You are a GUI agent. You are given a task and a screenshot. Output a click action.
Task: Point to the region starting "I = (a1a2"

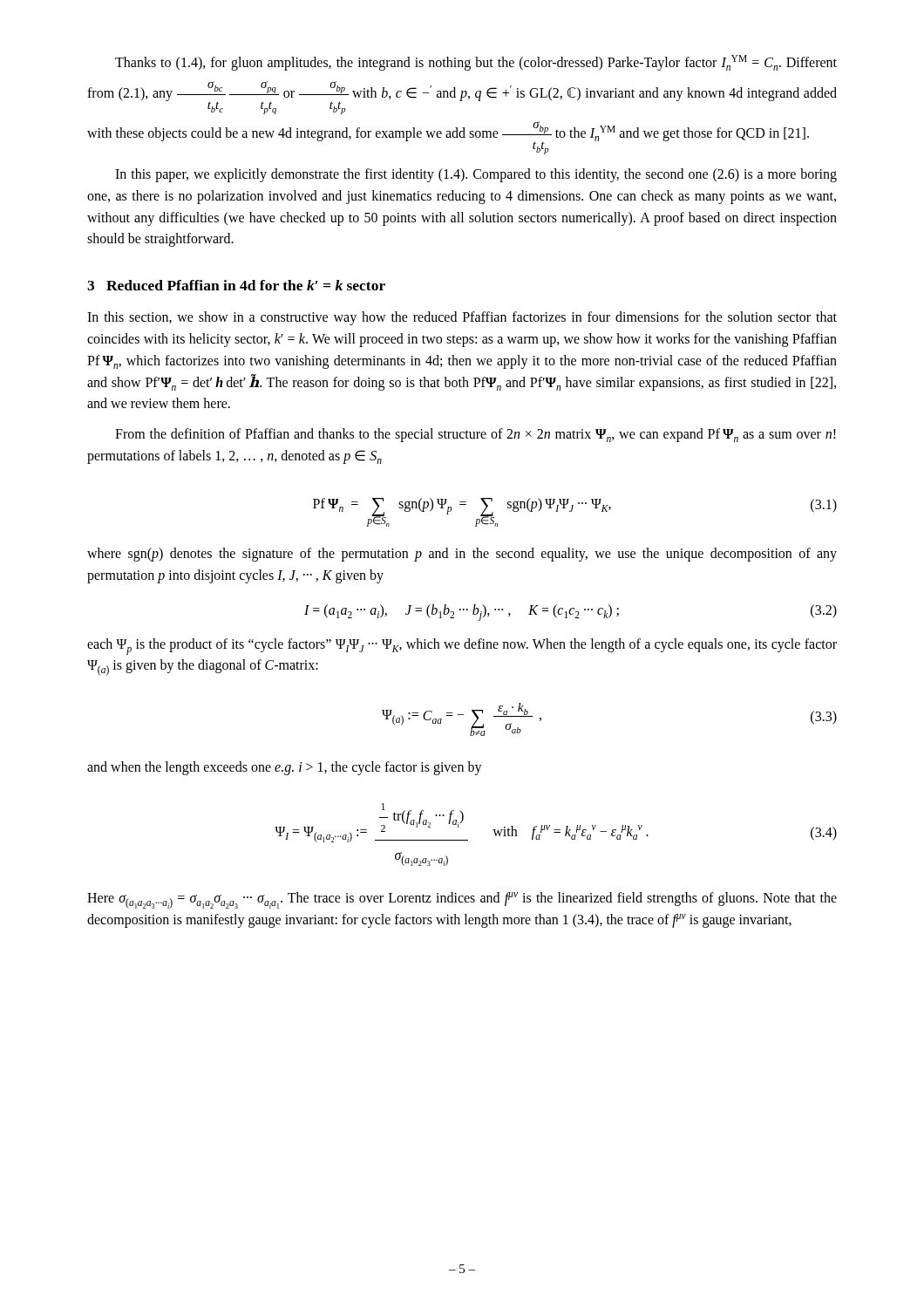coord(571,610)
